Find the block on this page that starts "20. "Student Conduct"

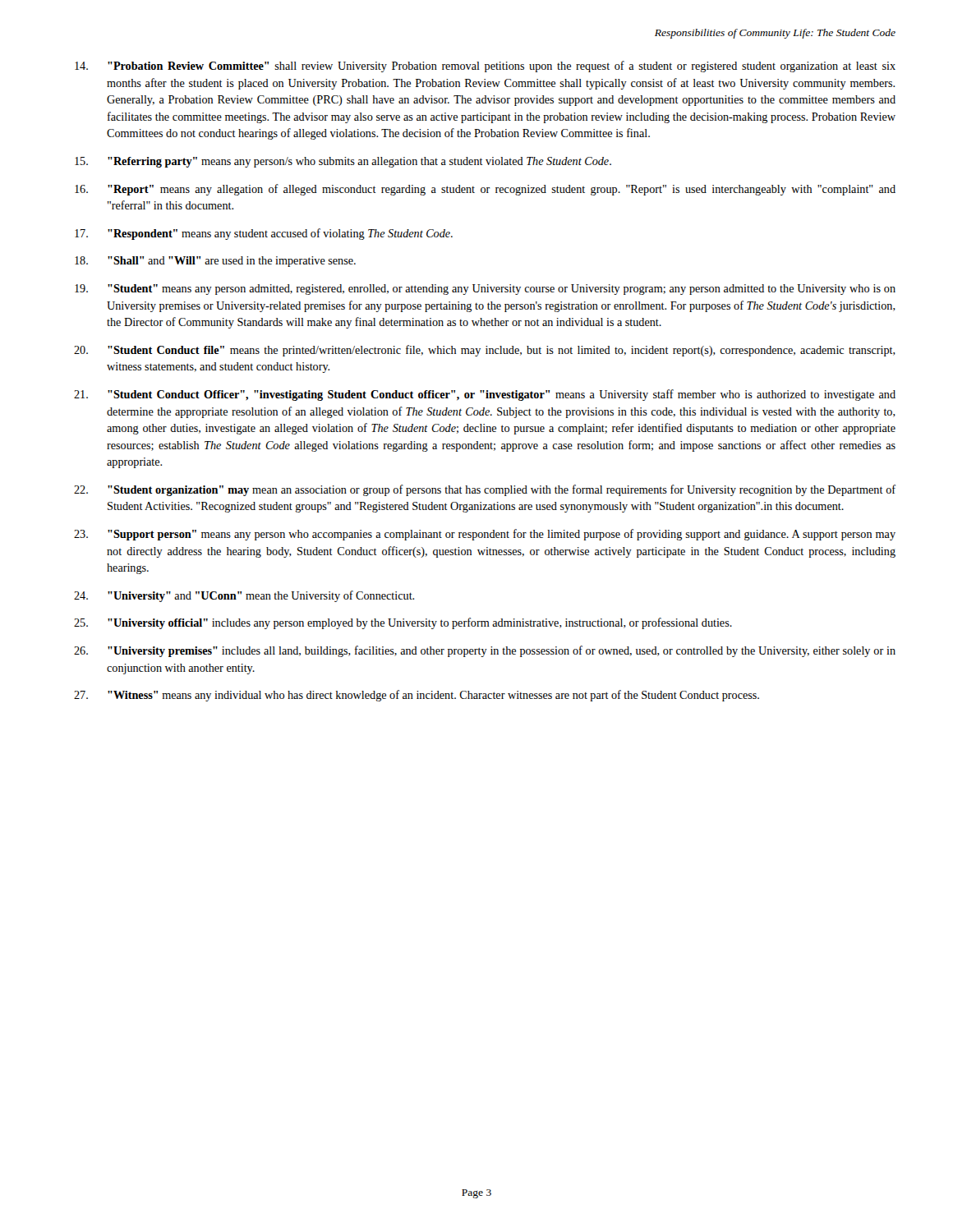pos(485,358)
